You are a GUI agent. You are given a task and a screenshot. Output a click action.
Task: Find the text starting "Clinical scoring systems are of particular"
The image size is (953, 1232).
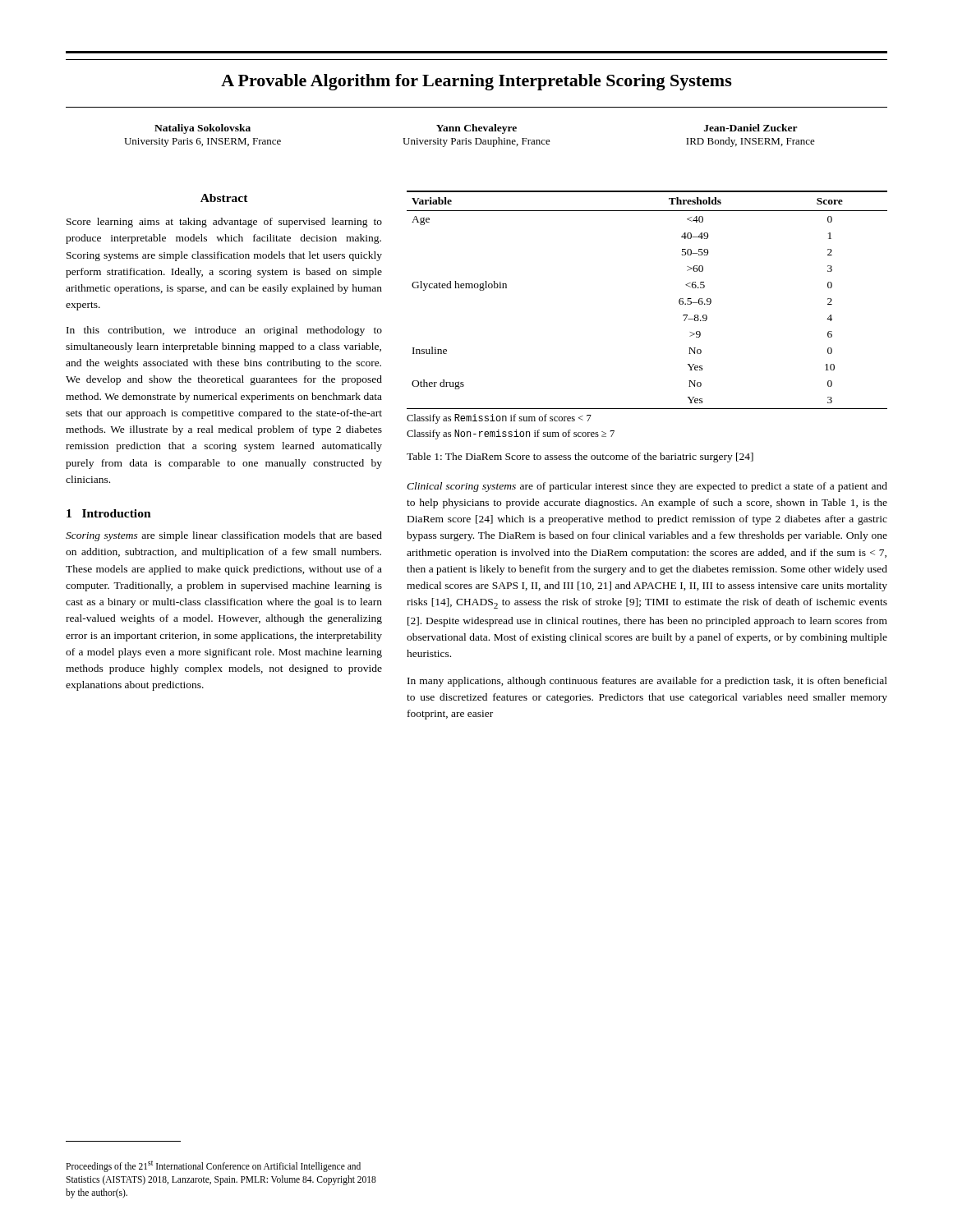point(647,600)
